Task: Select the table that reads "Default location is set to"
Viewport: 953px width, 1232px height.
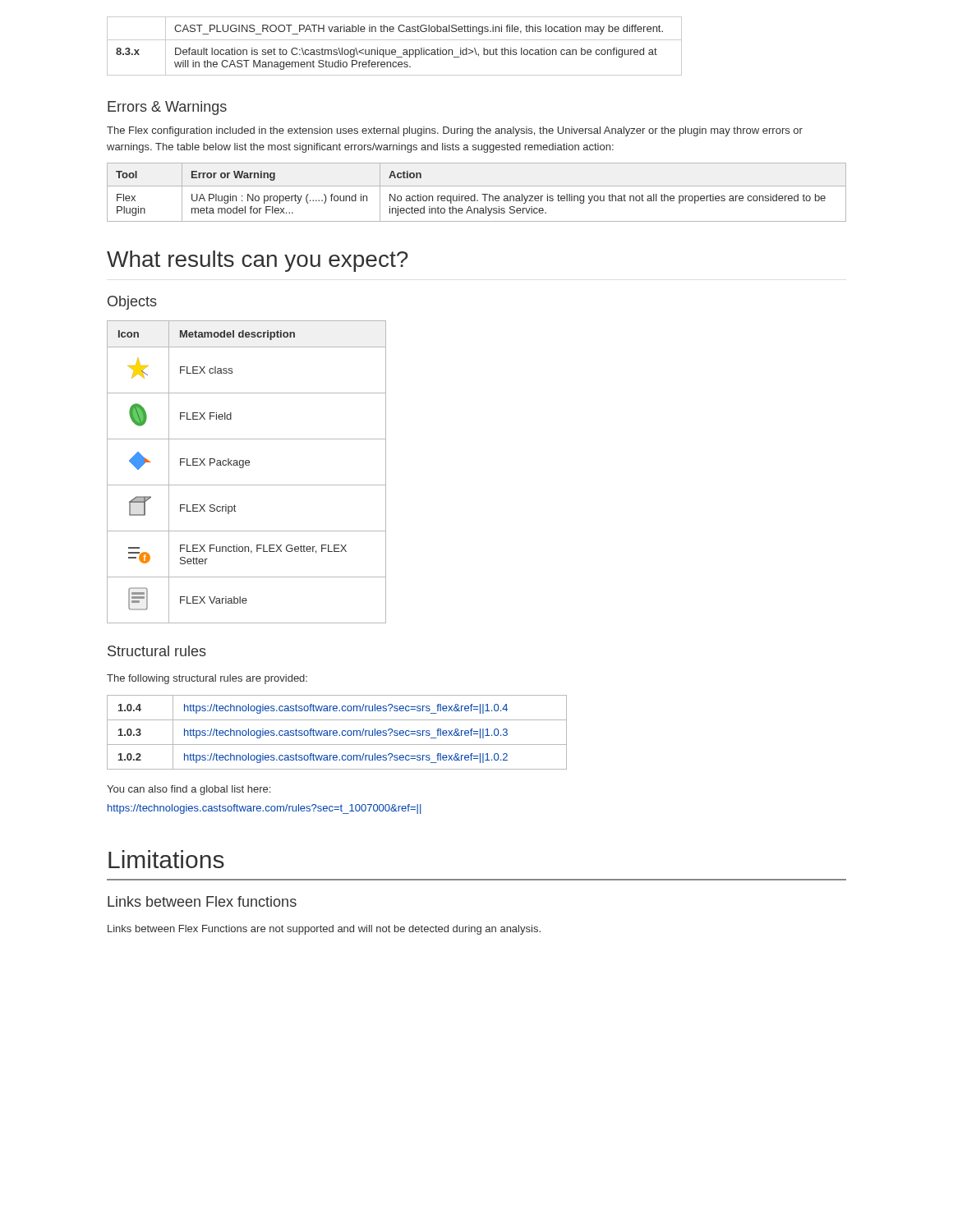Action: click(476, 46)
